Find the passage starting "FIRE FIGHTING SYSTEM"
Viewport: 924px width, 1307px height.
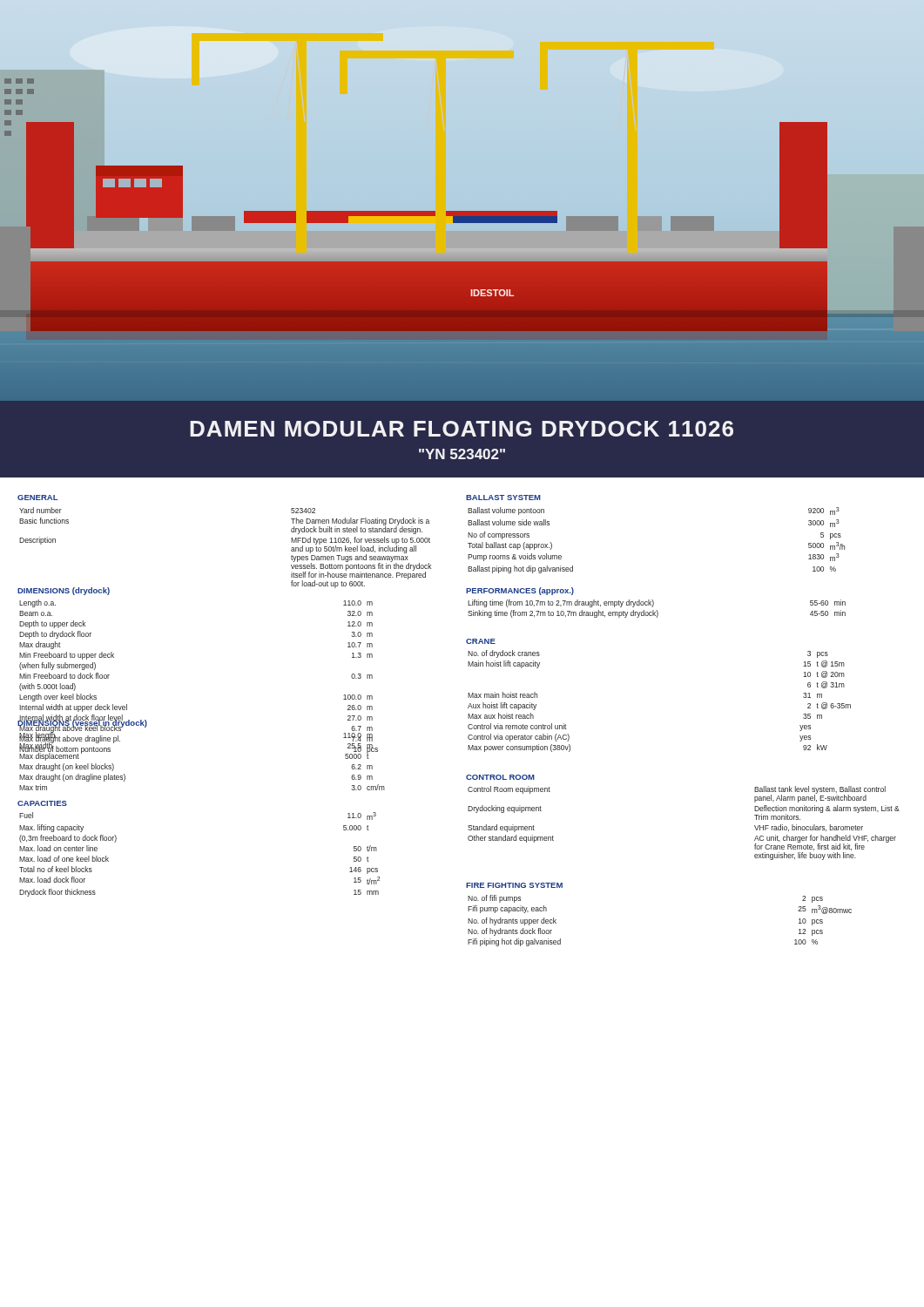point(514,885)
